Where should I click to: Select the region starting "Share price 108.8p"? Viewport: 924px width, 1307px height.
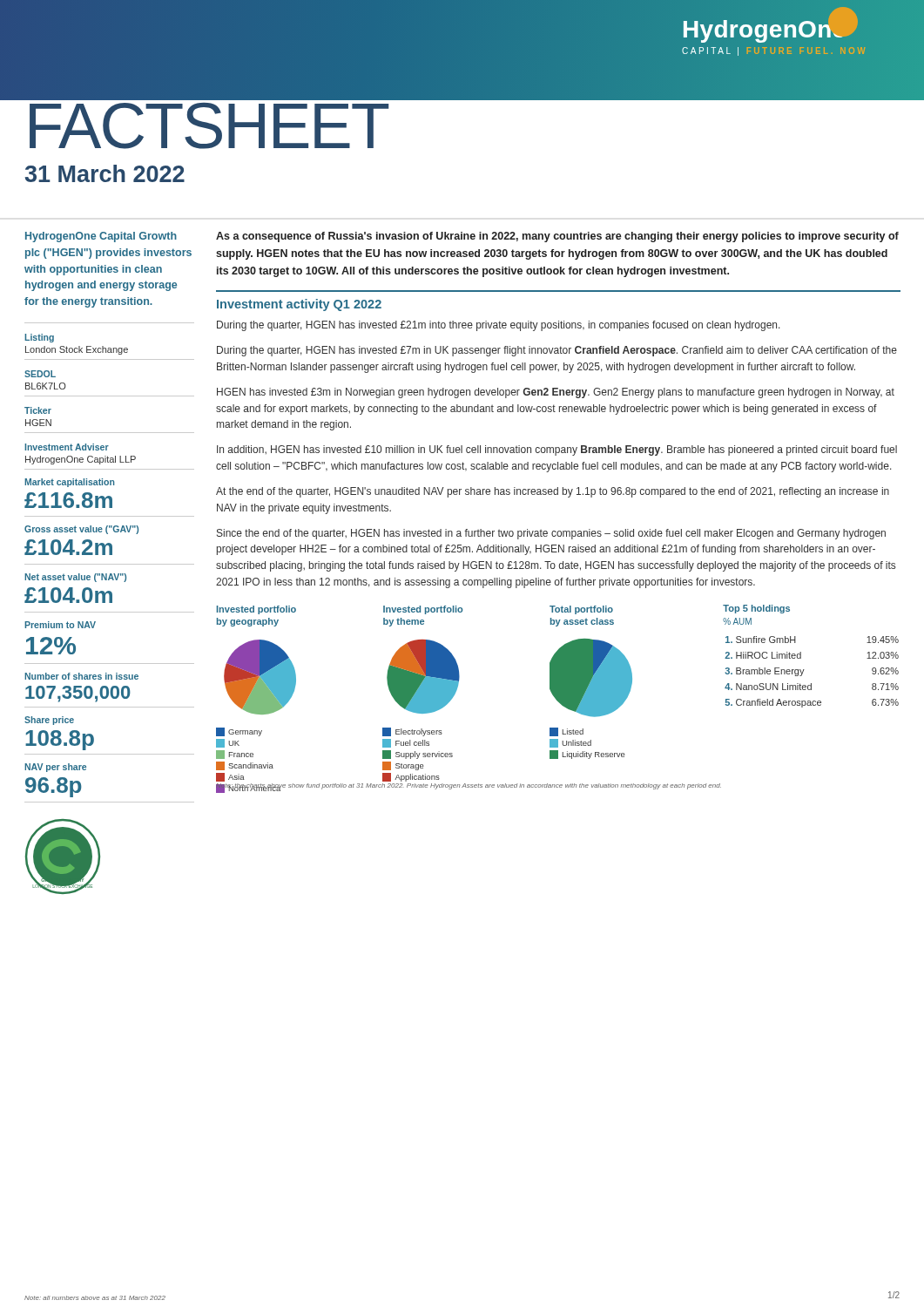pyautogui.click(x=49, y=721)
